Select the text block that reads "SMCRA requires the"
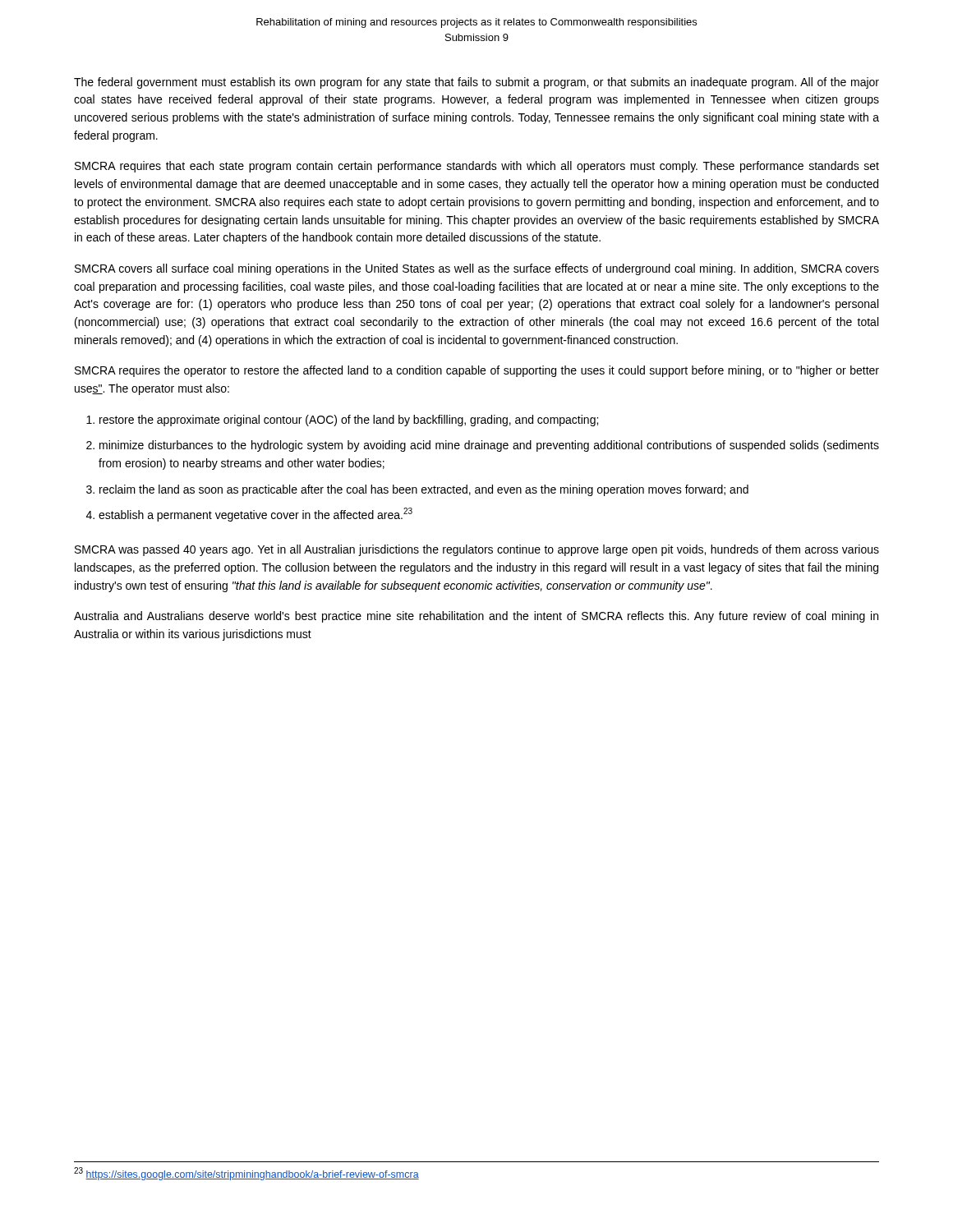The height and width of the screenshot is (1232, 953). point(476,380)
